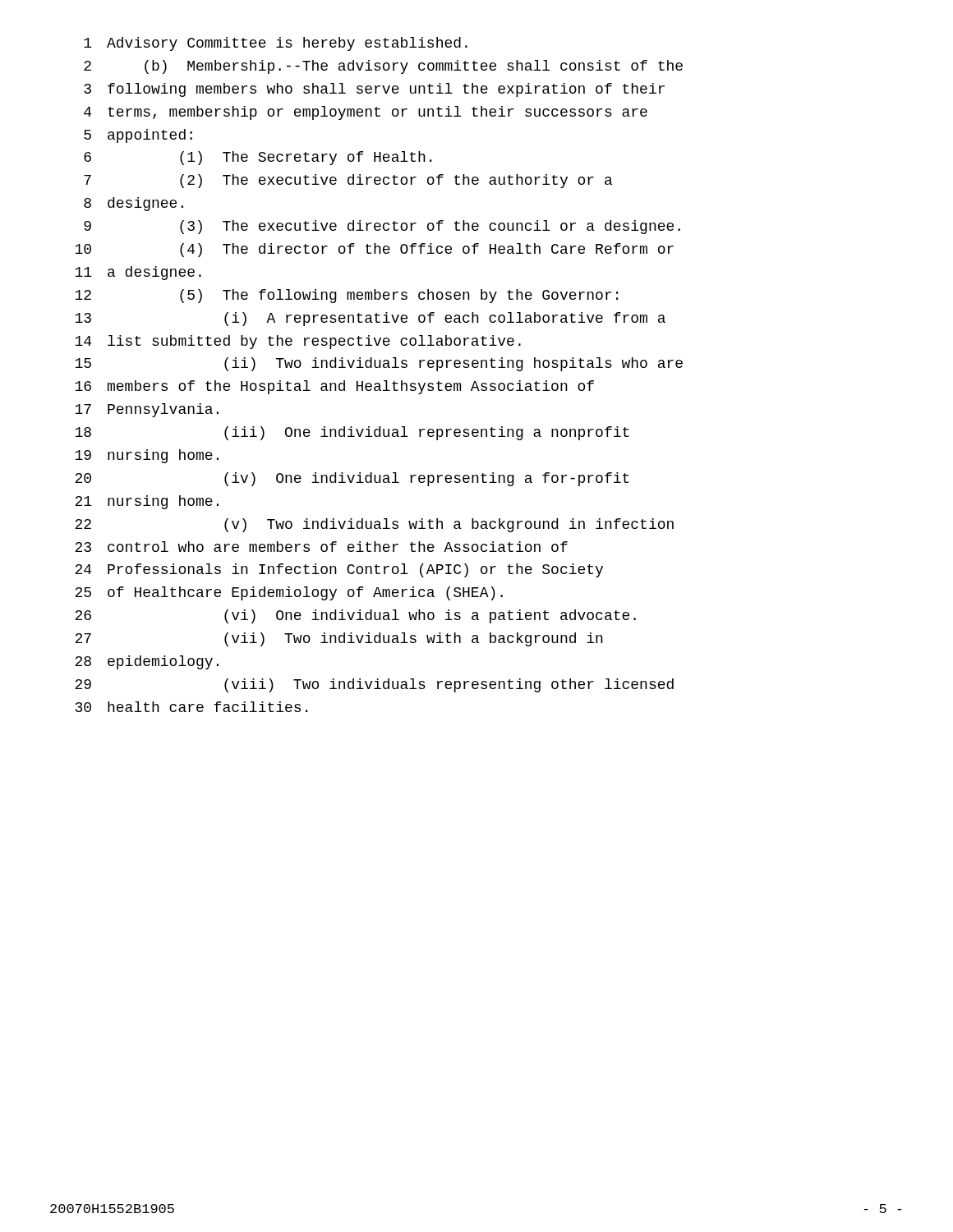The image size is (953, 1232).
Task: Locate the text starting "18 (iii) One"
Action: tap(476, 434)
